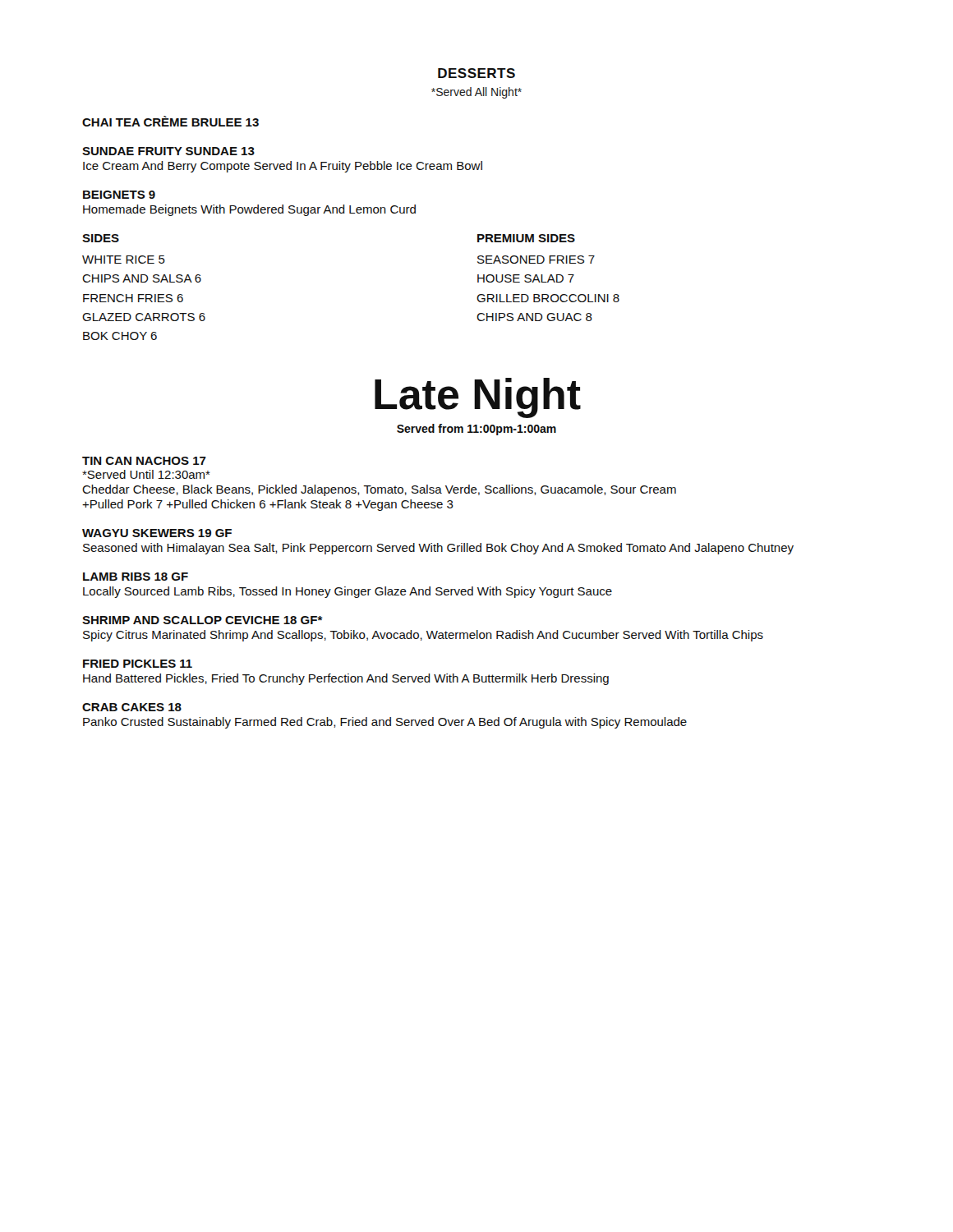953x1232 pixels.
Task: Locate the list item that says "SHRIMP AND SCALLOP CEVICHE"
Action: point(476,627)
